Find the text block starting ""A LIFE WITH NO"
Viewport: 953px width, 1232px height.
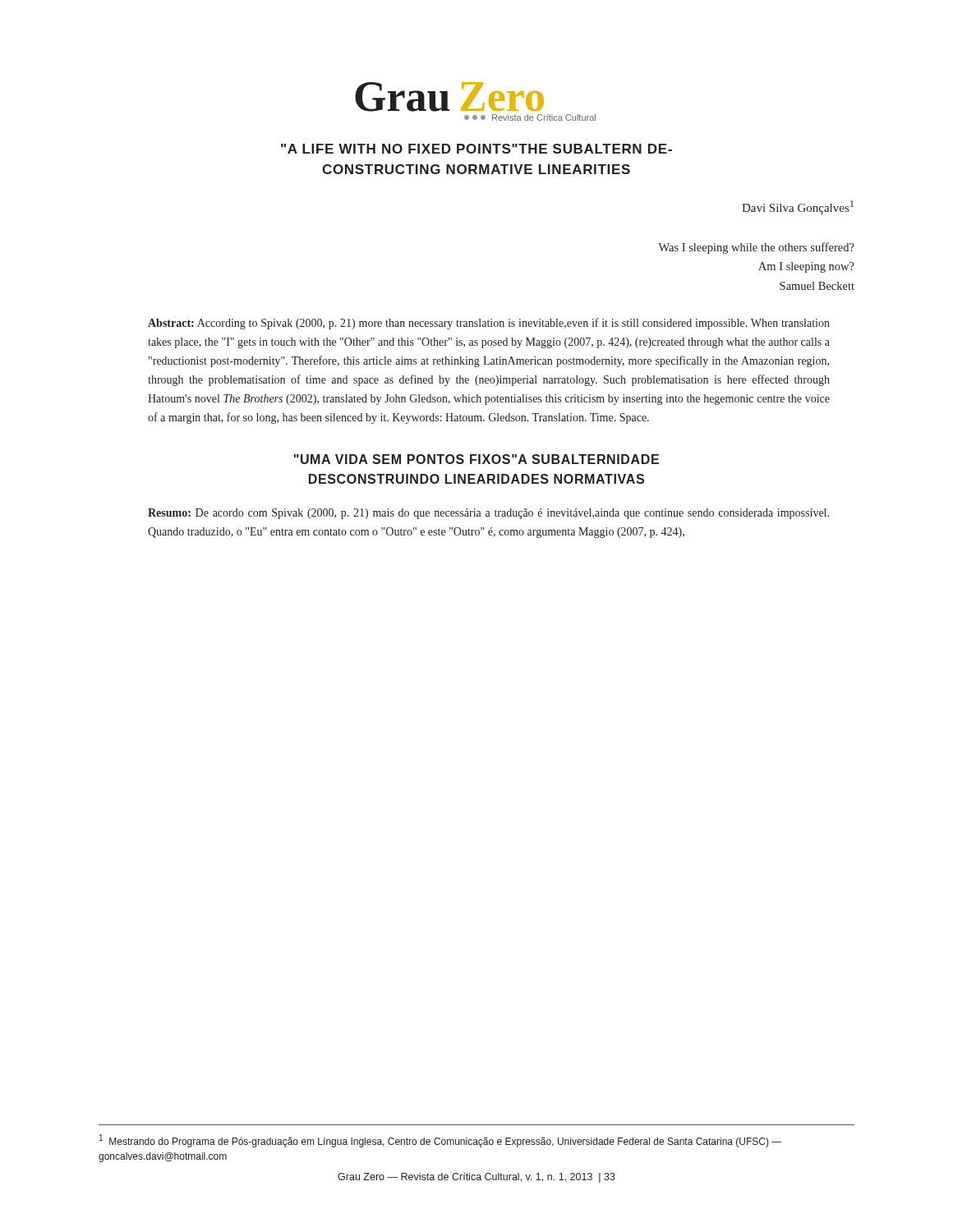tap(476, 159)
